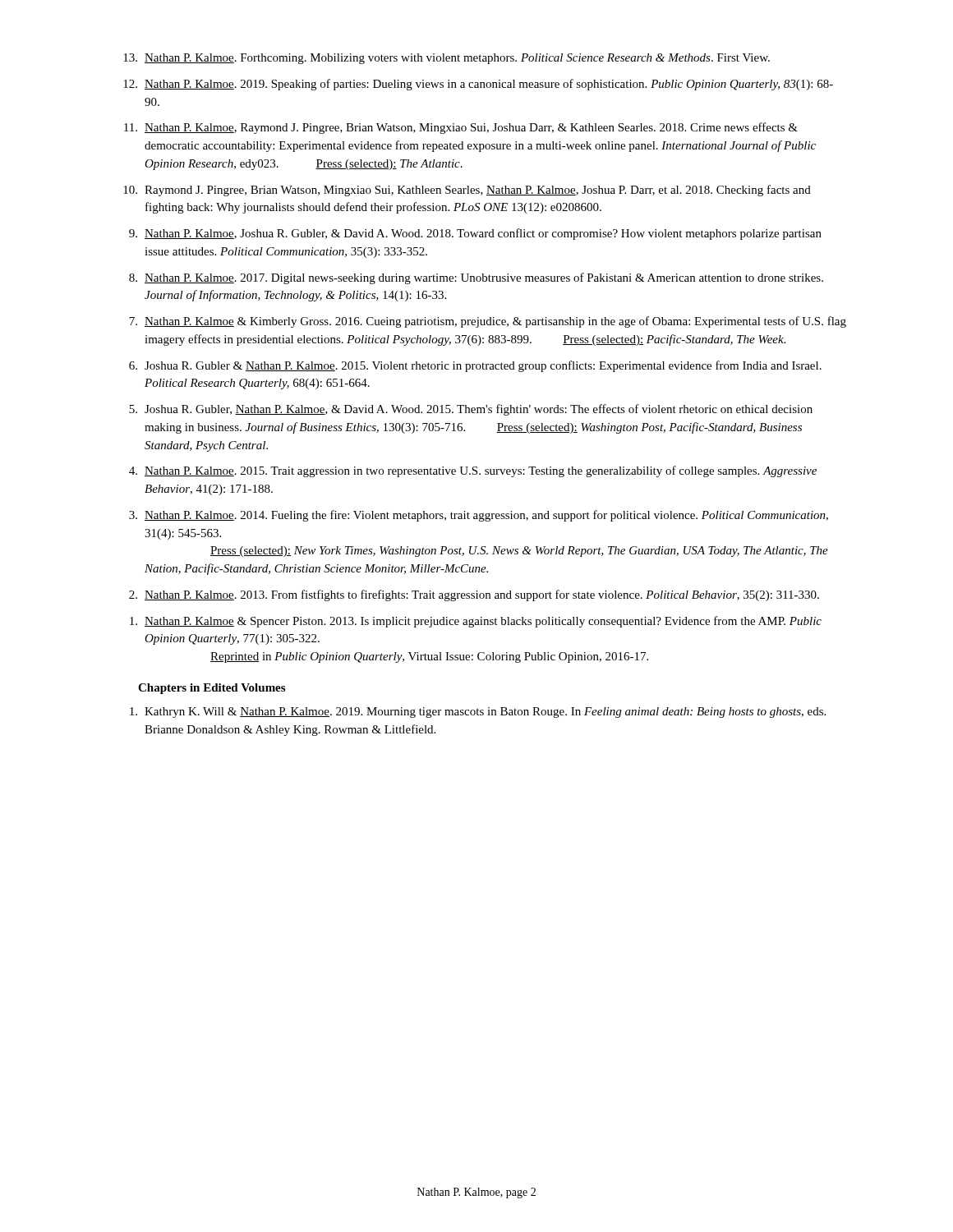953x1232 pixels.
Task: Point to the block beginning "Kathryn K. Will & Nathan P."
Action: coord(476,721)
